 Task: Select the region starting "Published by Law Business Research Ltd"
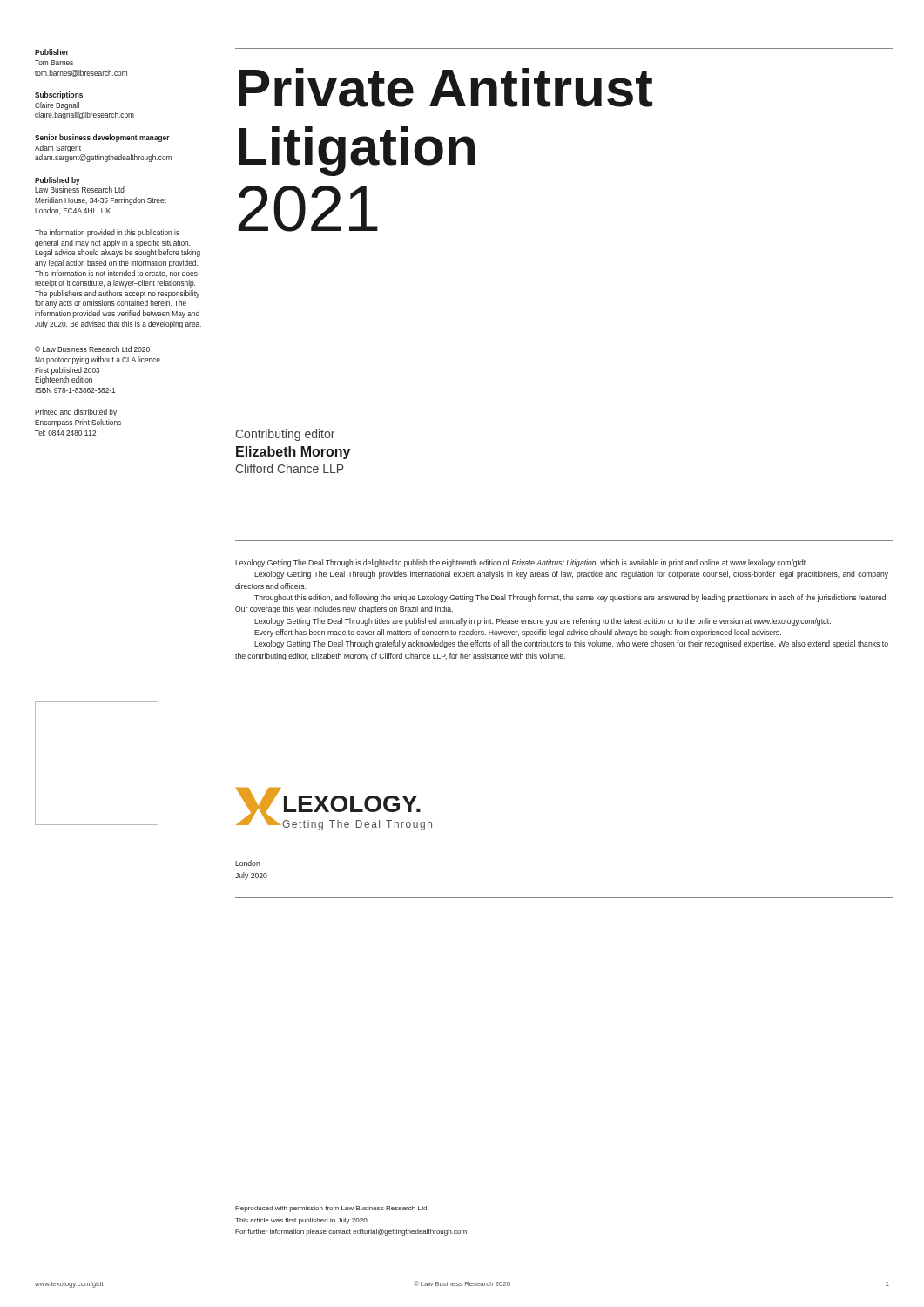(x=100, y=195)
